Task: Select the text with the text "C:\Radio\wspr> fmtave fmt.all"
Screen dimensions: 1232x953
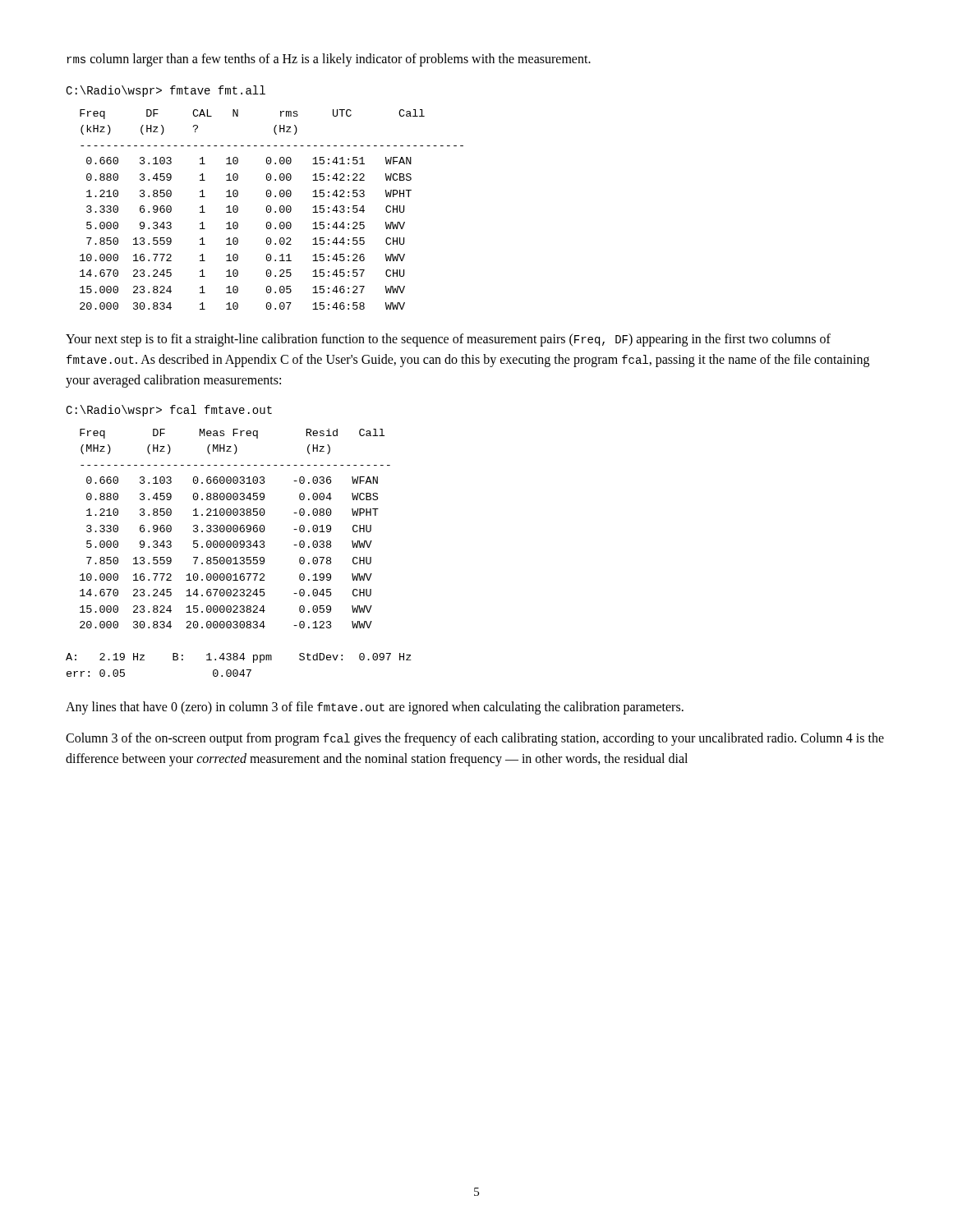Action: pyautogui.click(x=166, y=91)
